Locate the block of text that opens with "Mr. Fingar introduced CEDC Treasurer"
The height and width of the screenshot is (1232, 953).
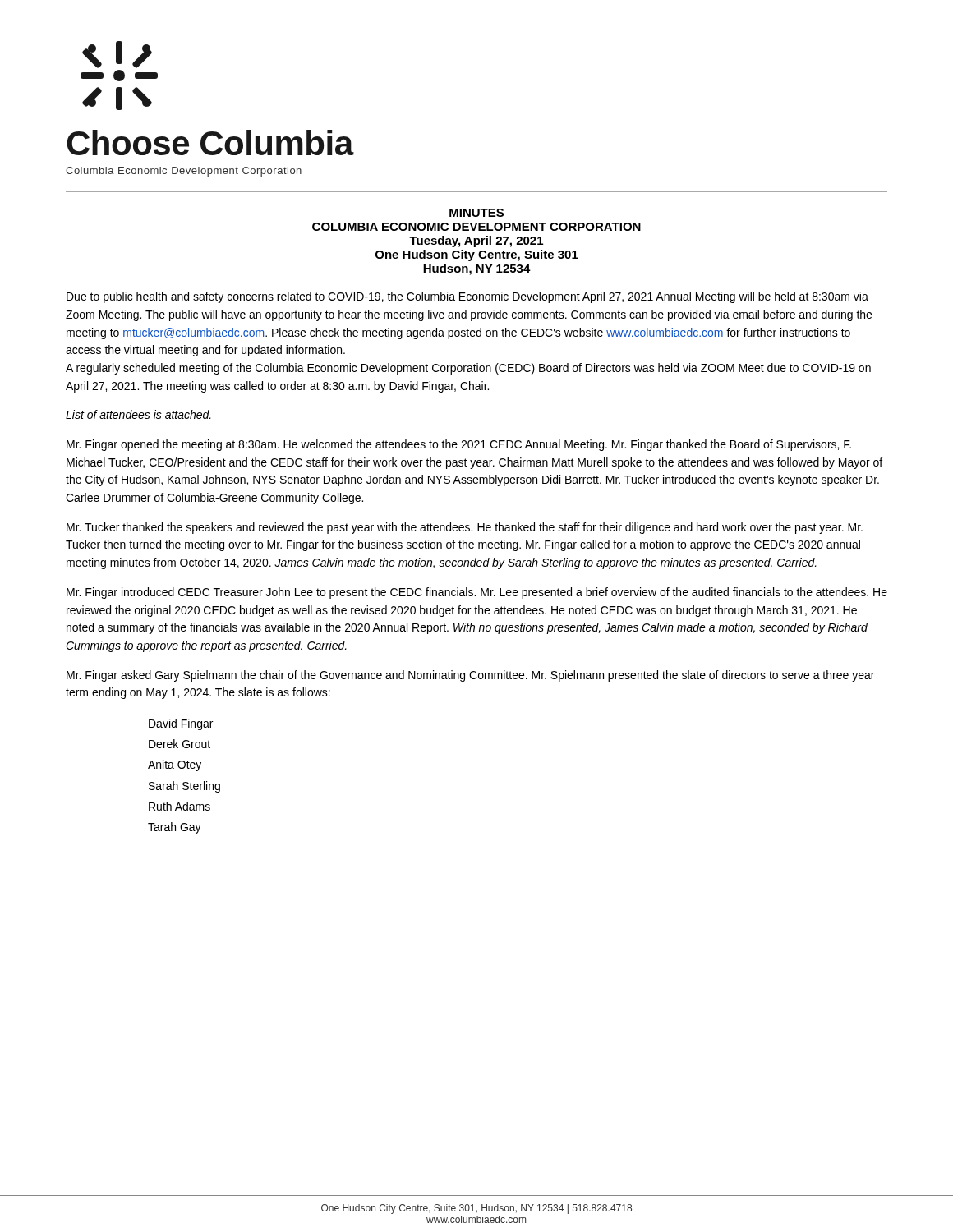point(476,619)
